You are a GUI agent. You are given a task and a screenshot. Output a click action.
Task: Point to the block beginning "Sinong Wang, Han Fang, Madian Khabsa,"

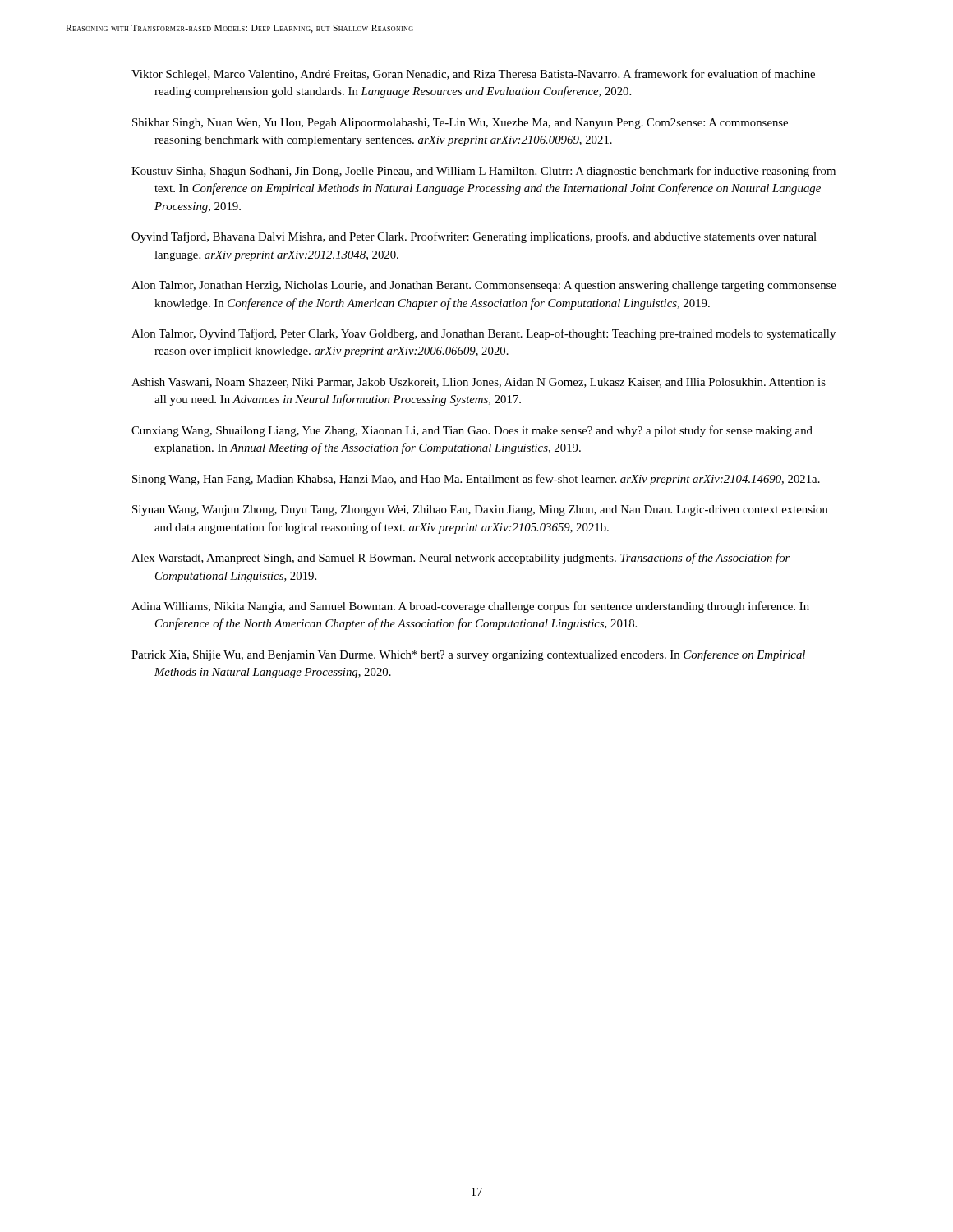[476, 479]
